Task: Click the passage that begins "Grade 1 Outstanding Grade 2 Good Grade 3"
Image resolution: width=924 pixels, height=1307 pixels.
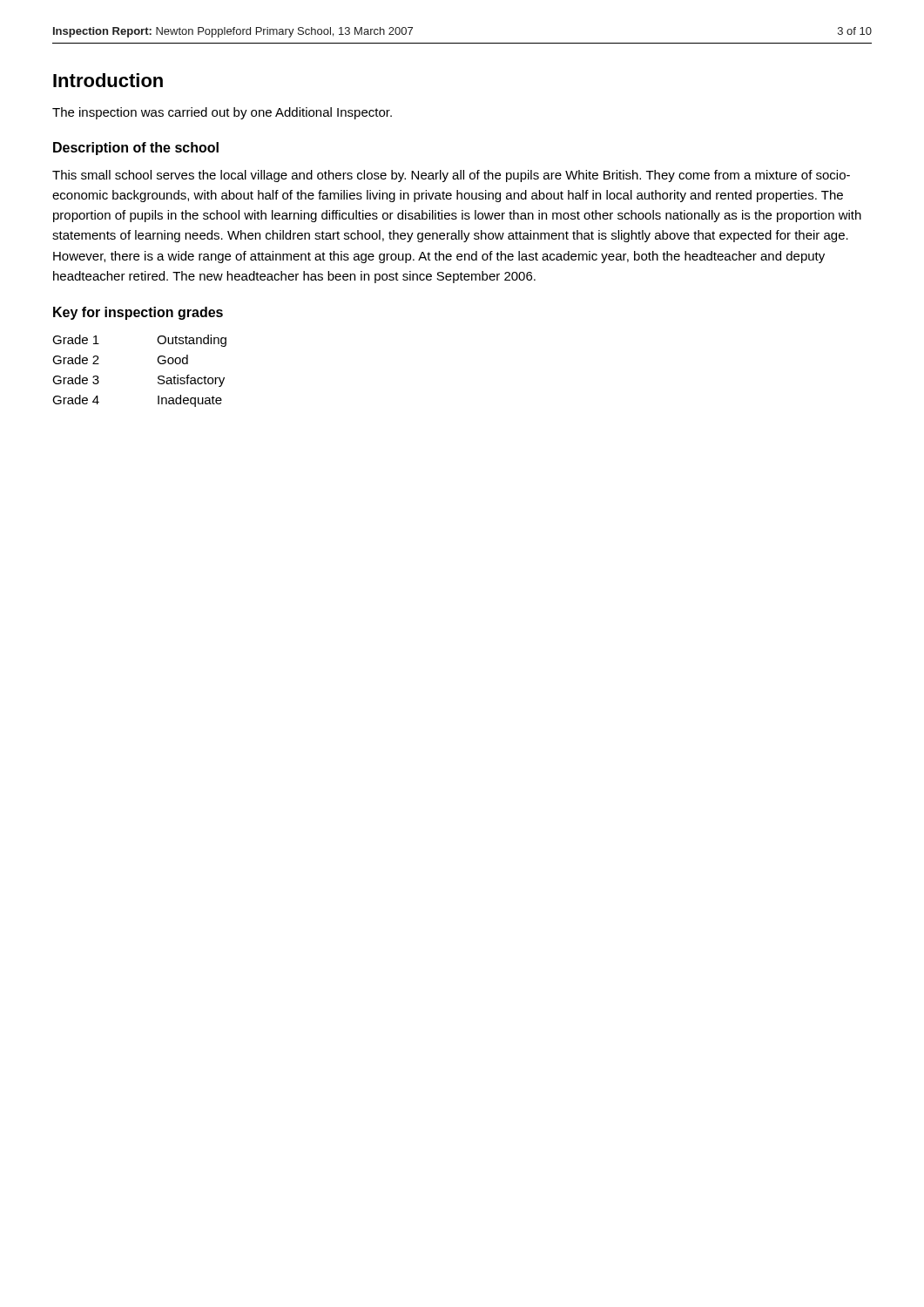Action: point(72,340)
